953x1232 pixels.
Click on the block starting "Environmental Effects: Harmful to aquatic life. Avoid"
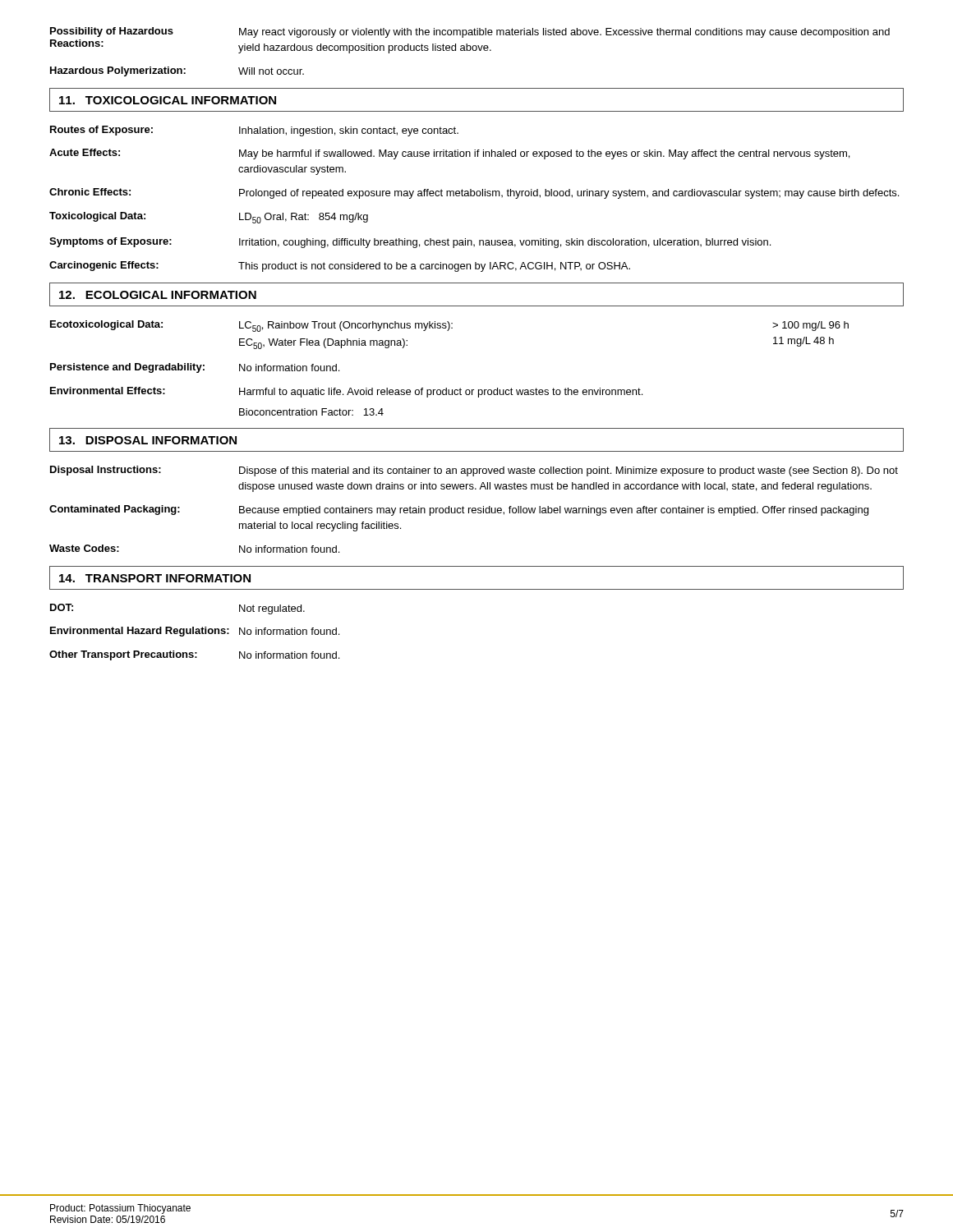point(476,392)
